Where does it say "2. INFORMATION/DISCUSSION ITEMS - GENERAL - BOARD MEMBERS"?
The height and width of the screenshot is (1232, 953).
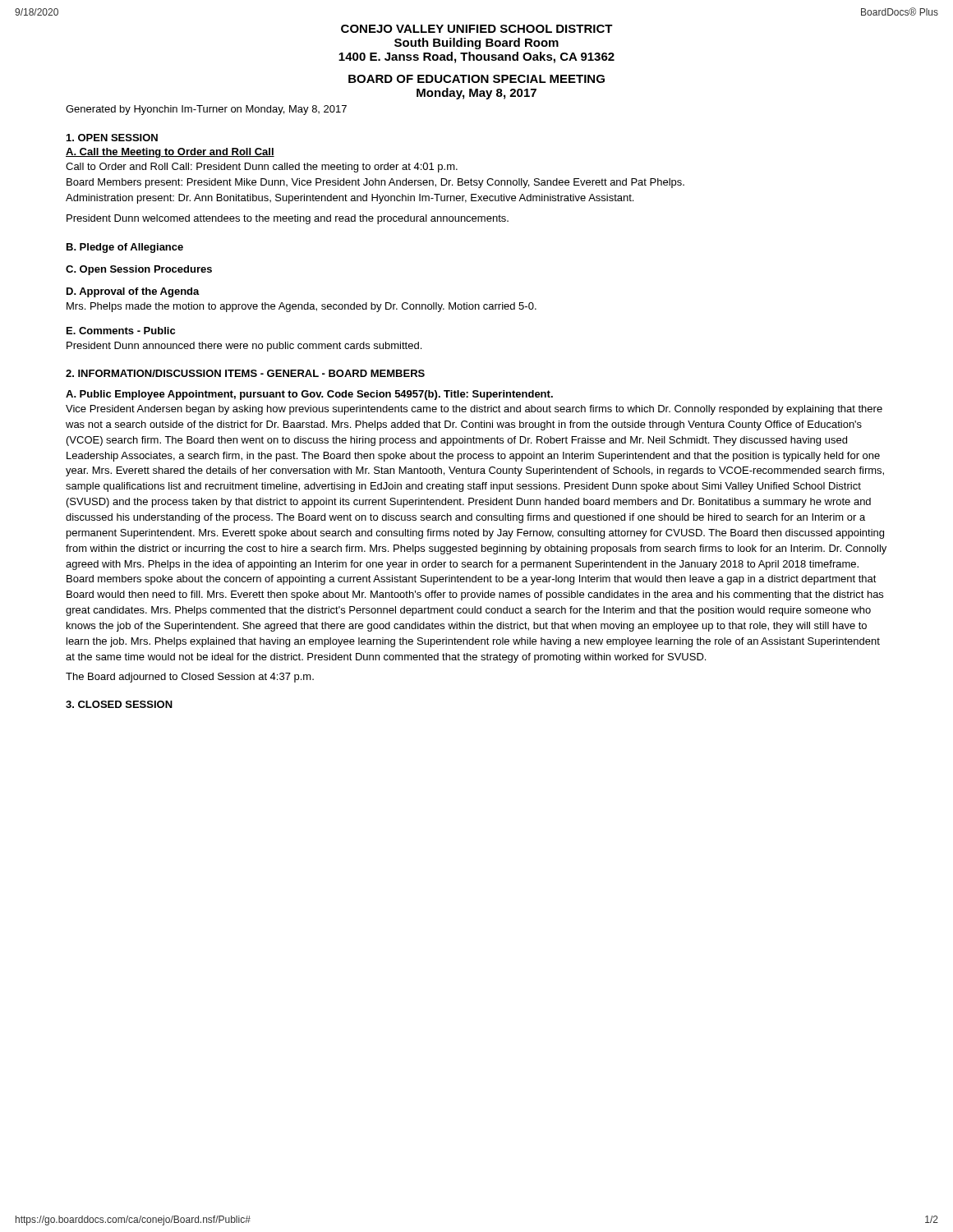click(x=245, y=373)
